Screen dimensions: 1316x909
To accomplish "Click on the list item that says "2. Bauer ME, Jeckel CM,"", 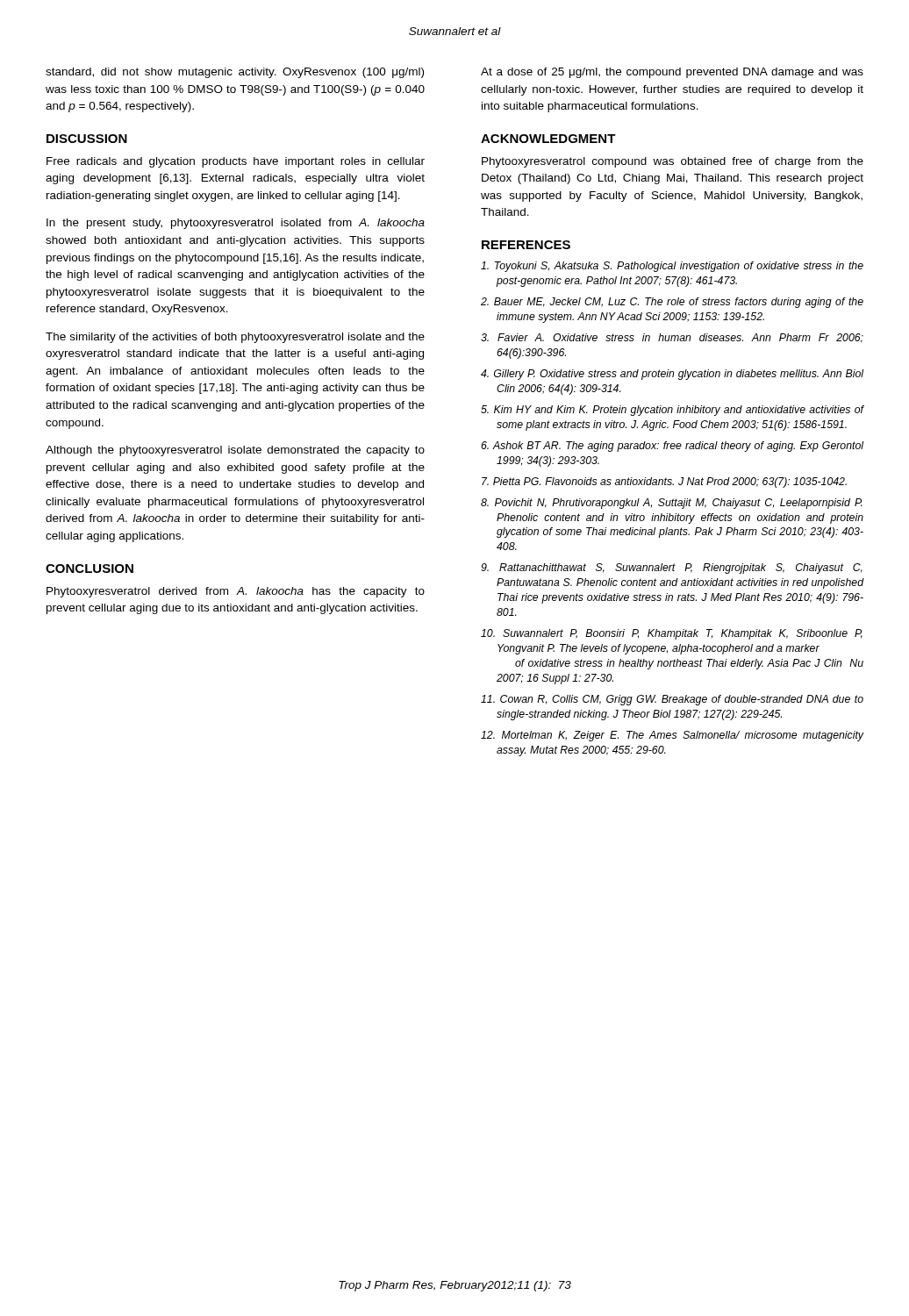I will [672, 309].
